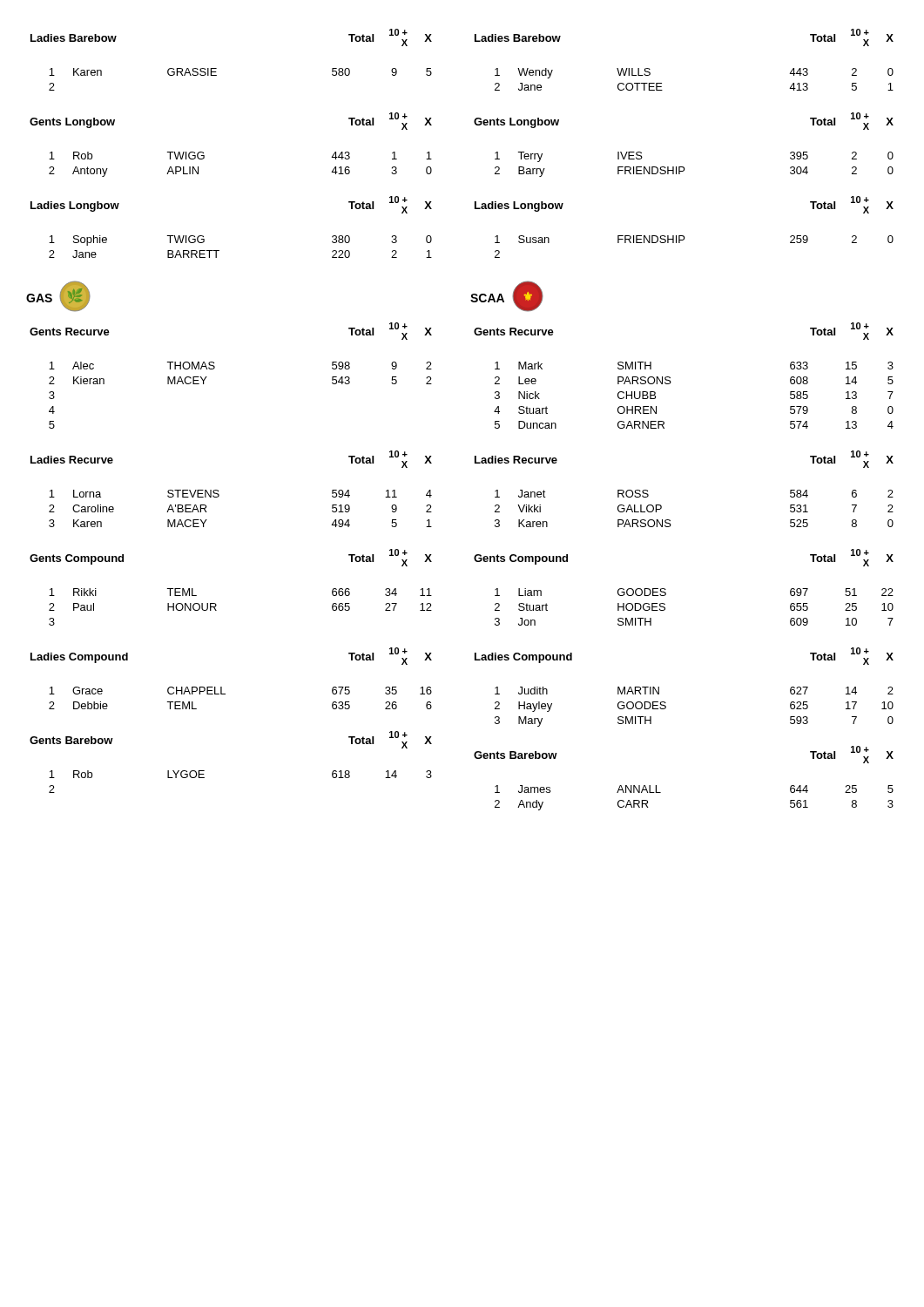Select the table that reads "STEVENS"
This screenshot has height=1307, width=924.
coord(231,508)
